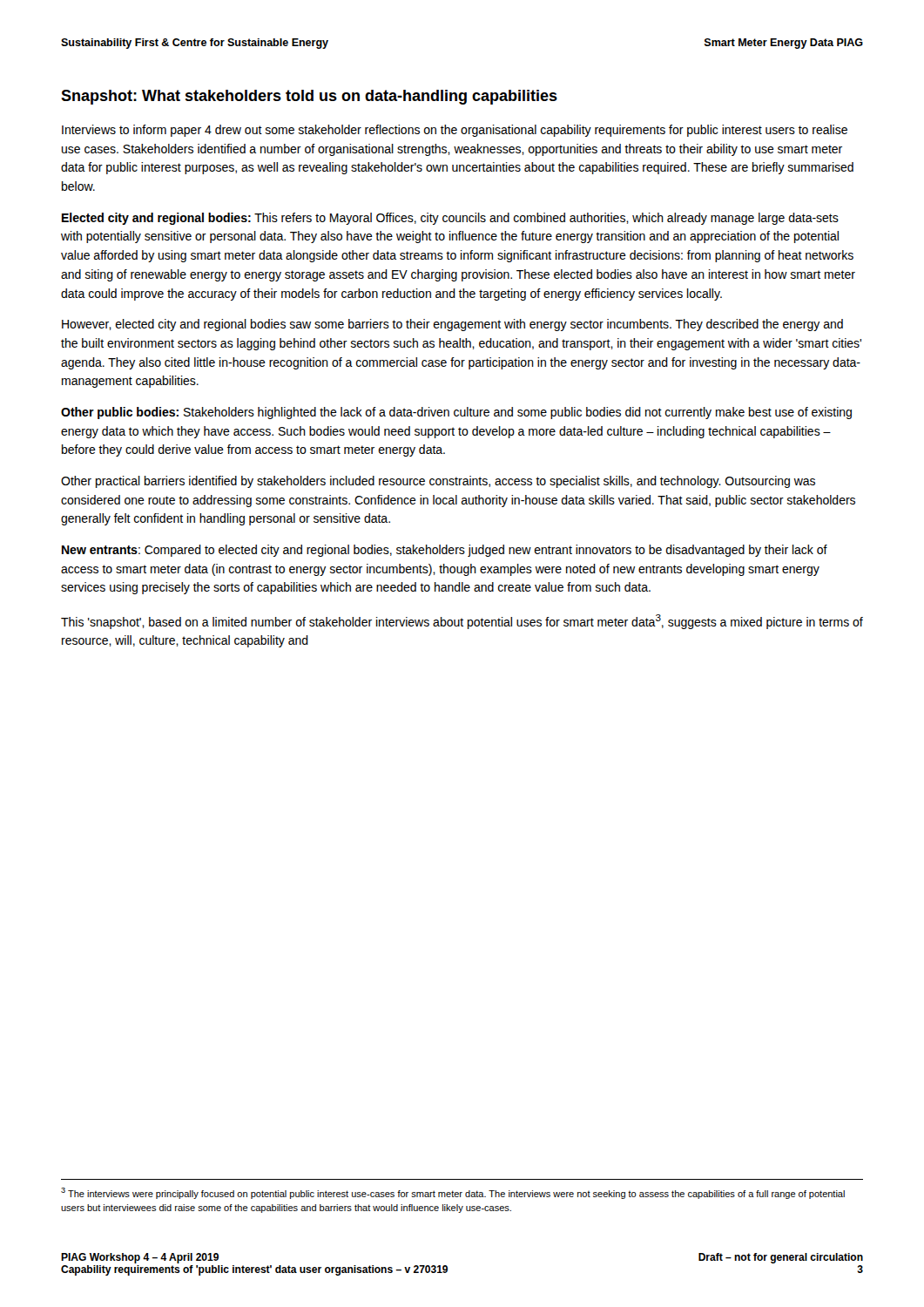Find the passage starting "Elected city and"
Viewport: 924px width, 1307px height.
coord(458,255)
